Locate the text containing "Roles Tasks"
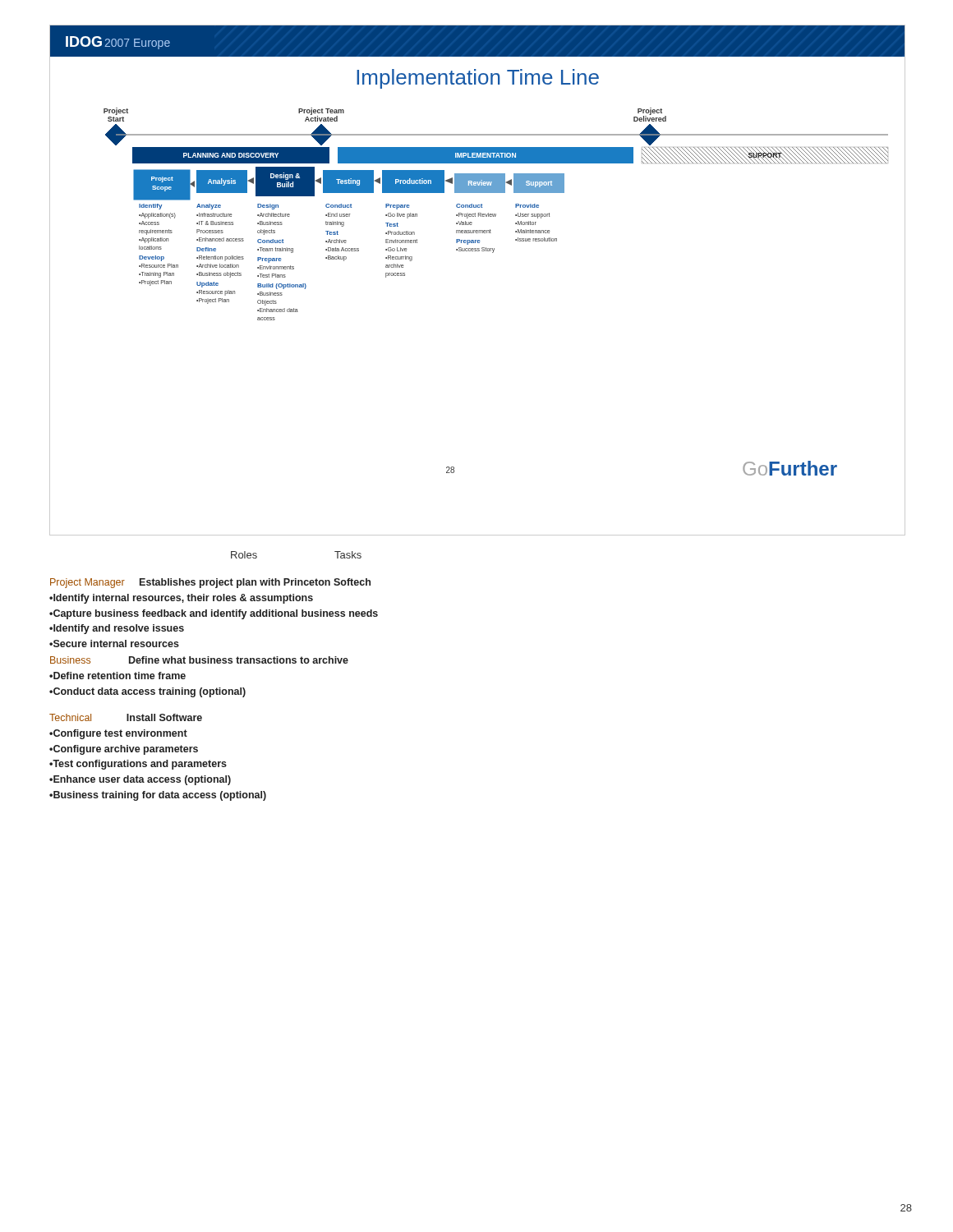 (244, 555)
